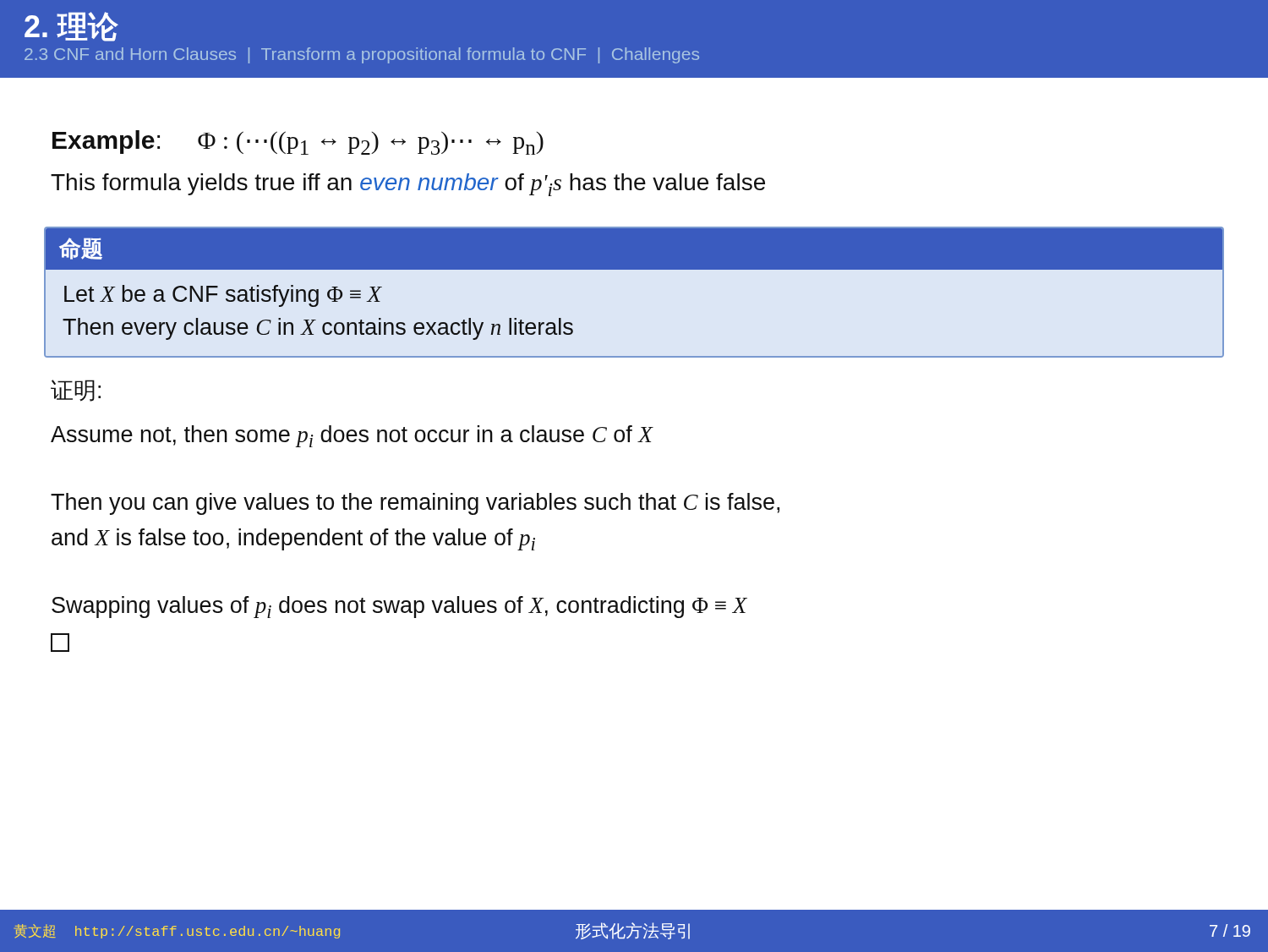Viewport: 1268px width, 952px height.
Task: Find the block on this page that starts "Swapping values of pi does not swap values"
Action: click(x=399, y=622)
